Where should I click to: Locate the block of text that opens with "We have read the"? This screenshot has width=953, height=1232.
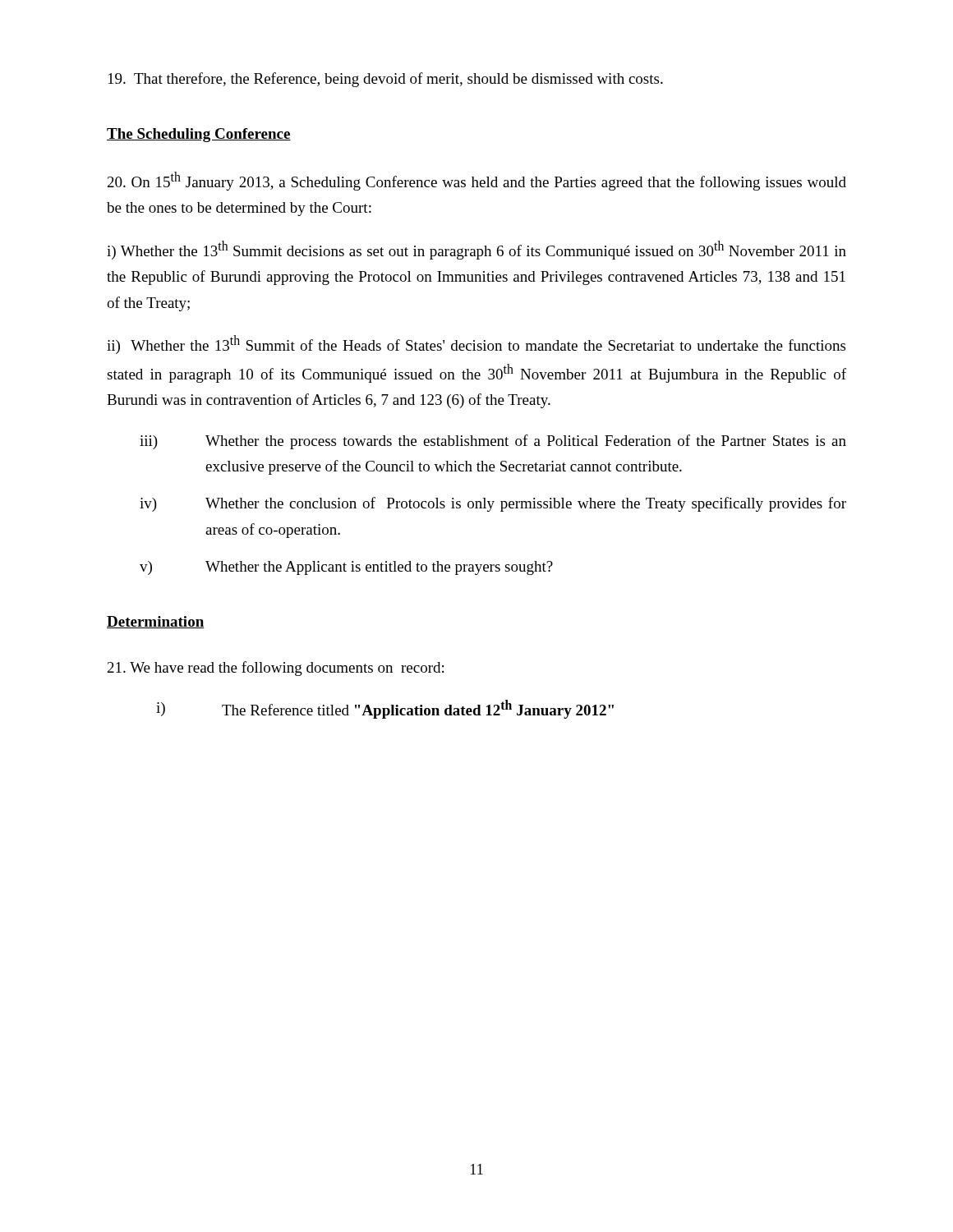[276, 667]
